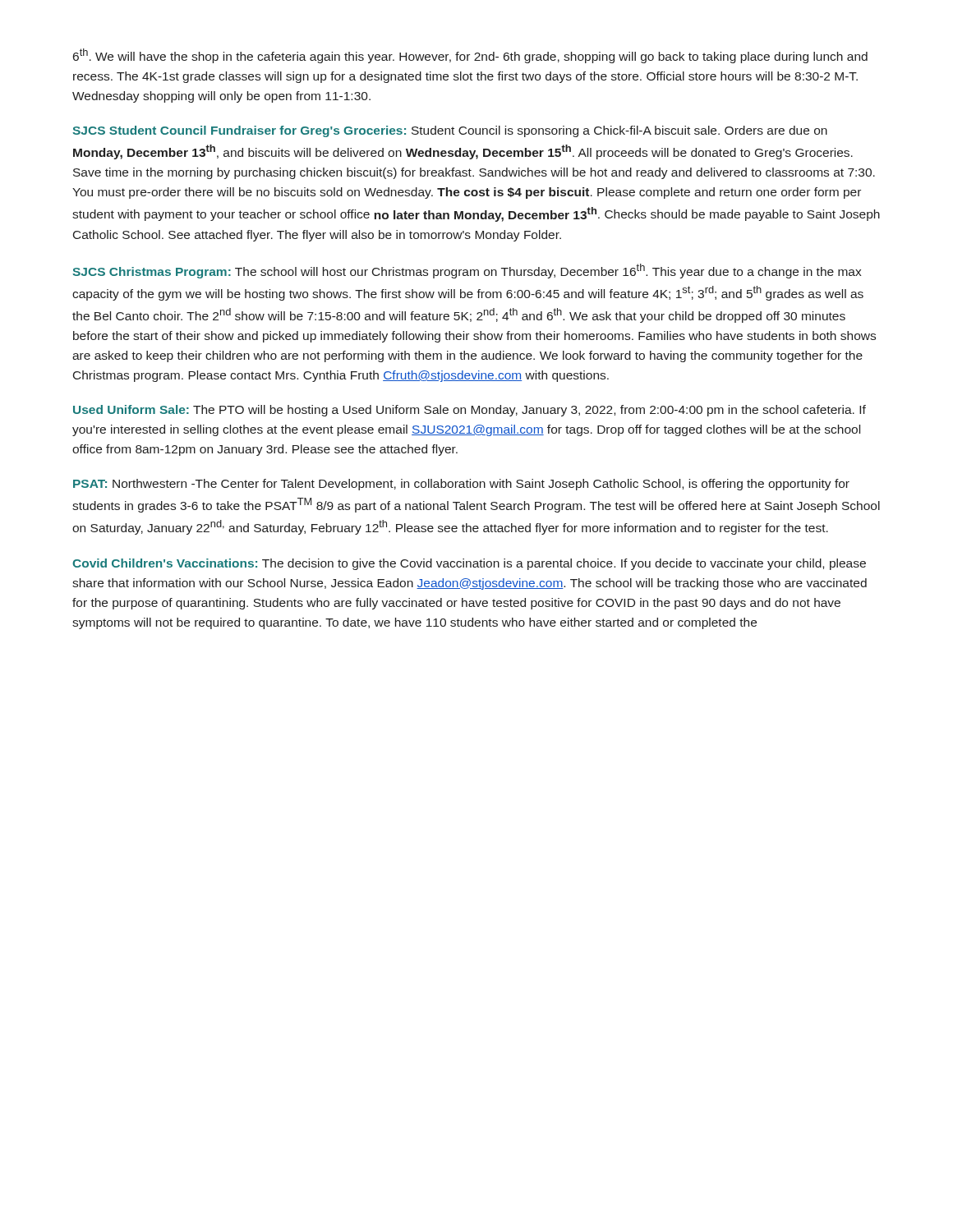Find the text block starting "Used Uniform Sale: The PTO will be hosting"
This screenshot has width=953, height=1232.
click(x=469, y=429)
